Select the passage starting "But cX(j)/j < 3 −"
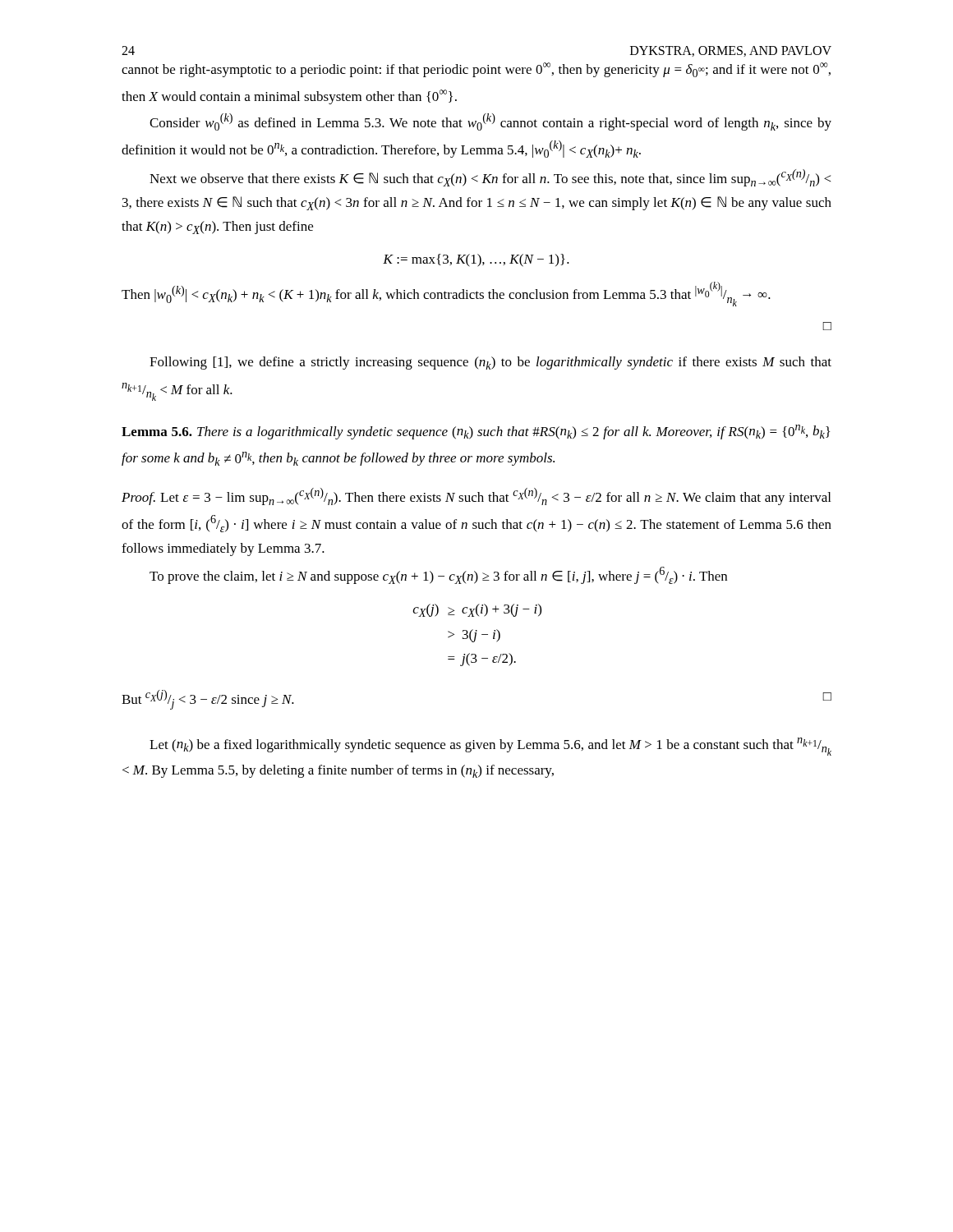The width and height of the screenshot is (953, 1232). click(x=219, y=699)
